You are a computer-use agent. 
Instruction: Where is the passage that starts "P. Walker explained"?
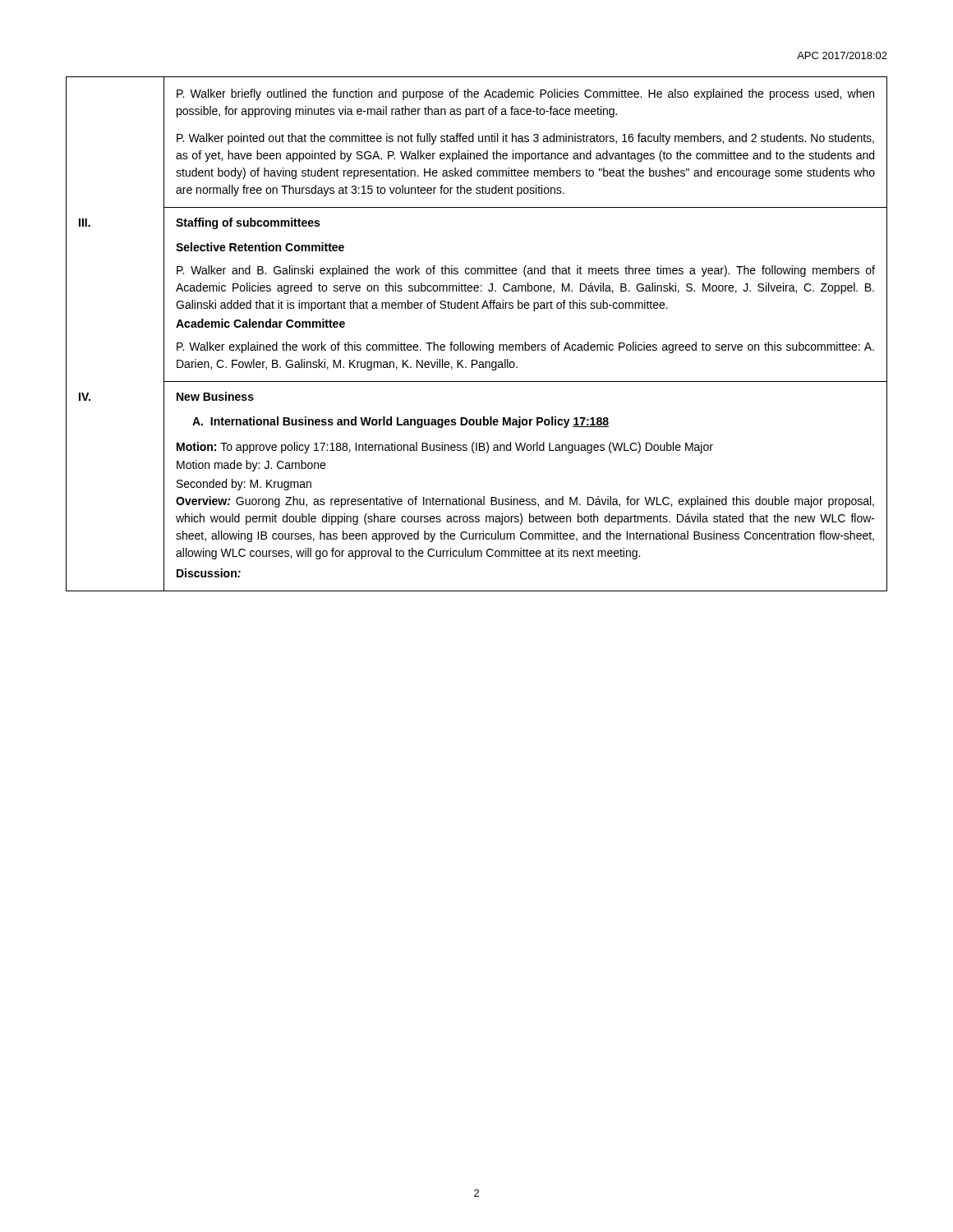[525, 356]
